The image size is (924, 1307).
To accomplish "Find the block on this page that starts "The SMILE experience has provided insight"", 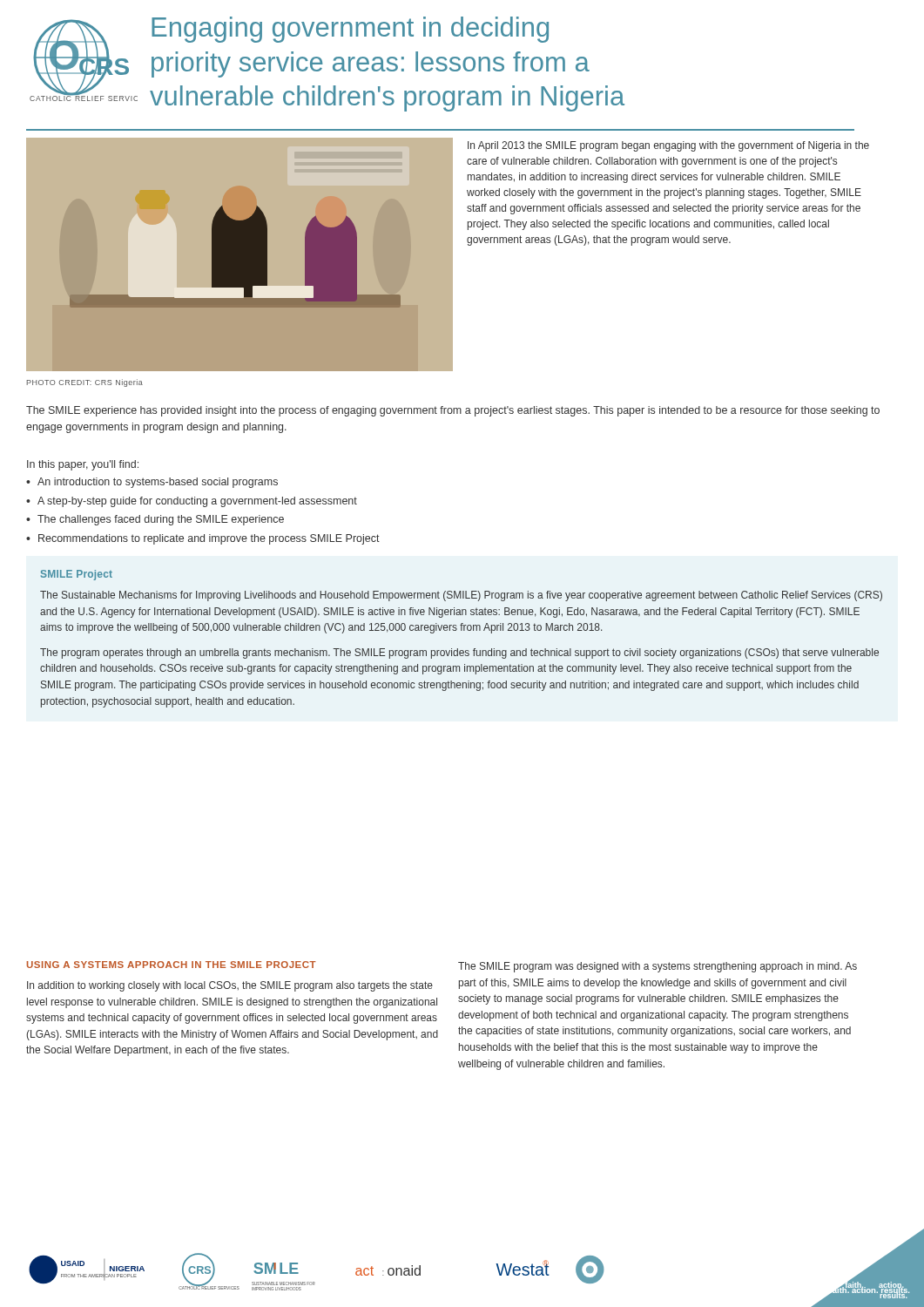I will (x=462, y=419).
